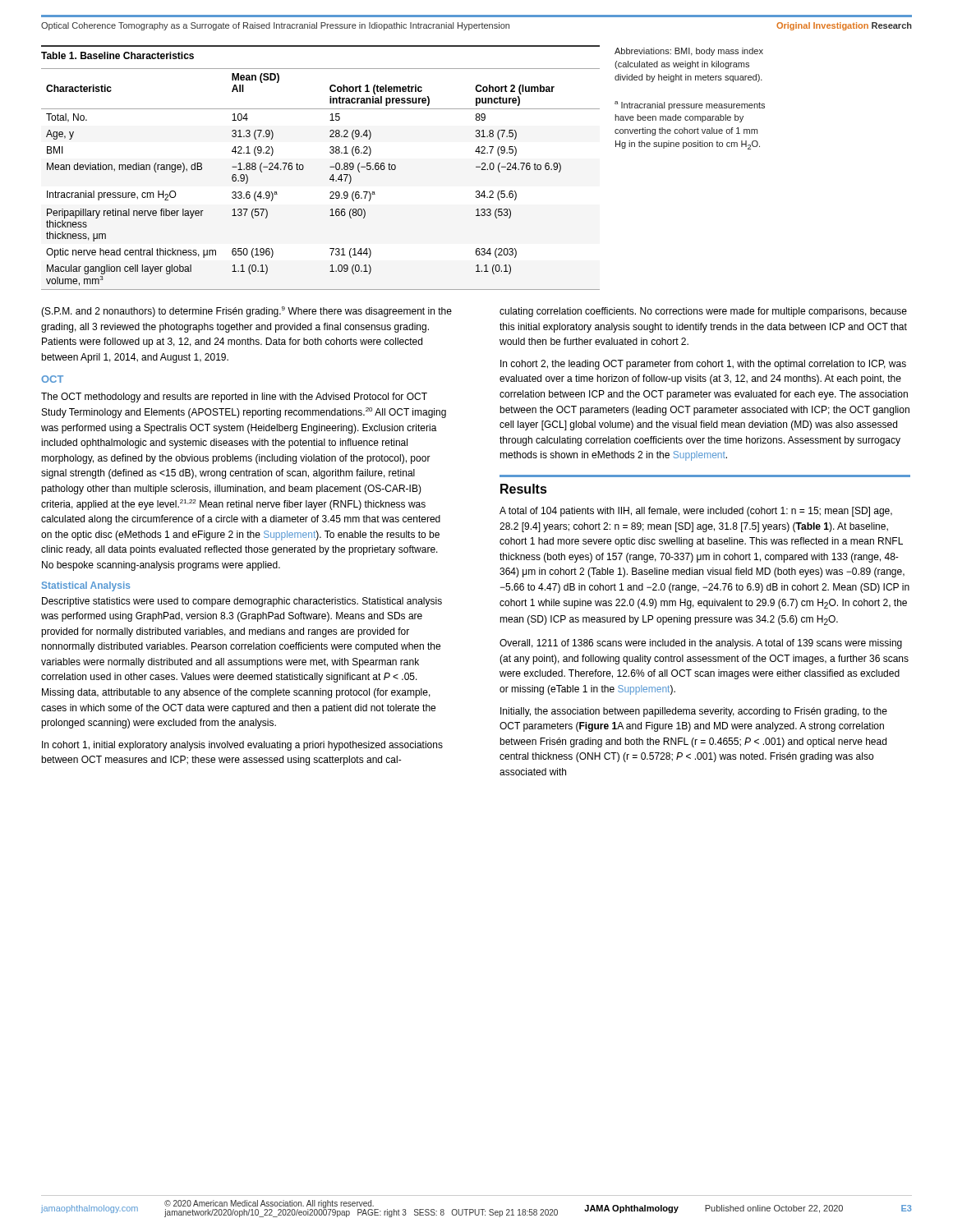953x1232 pixels.
Task: Select the block starting "In cohort 2, the leading OCT parameter from"
Action: [x=705, y=409]
